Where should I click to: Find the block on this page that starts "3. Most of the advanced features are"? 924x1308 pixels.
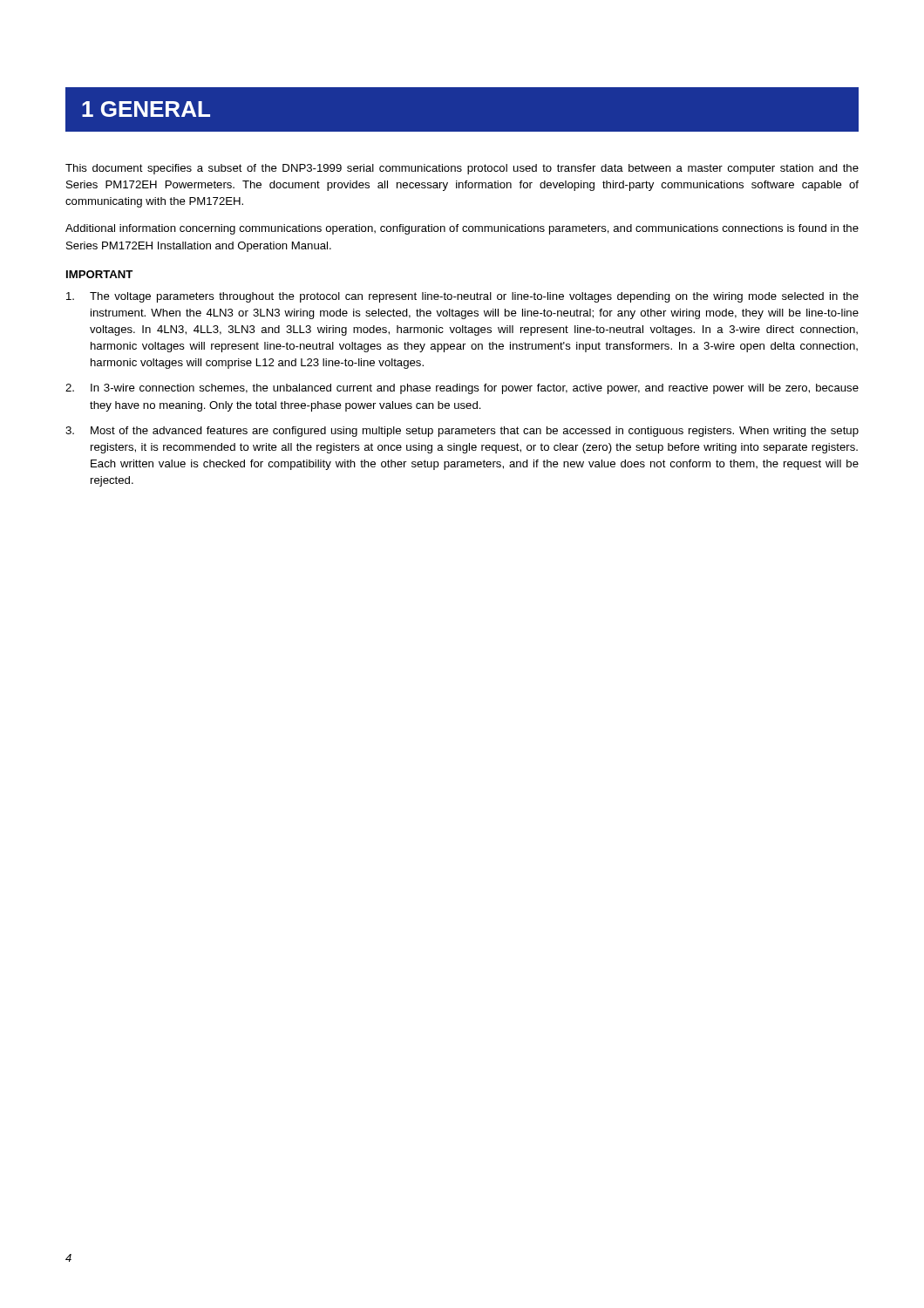(x=462, y=455)
